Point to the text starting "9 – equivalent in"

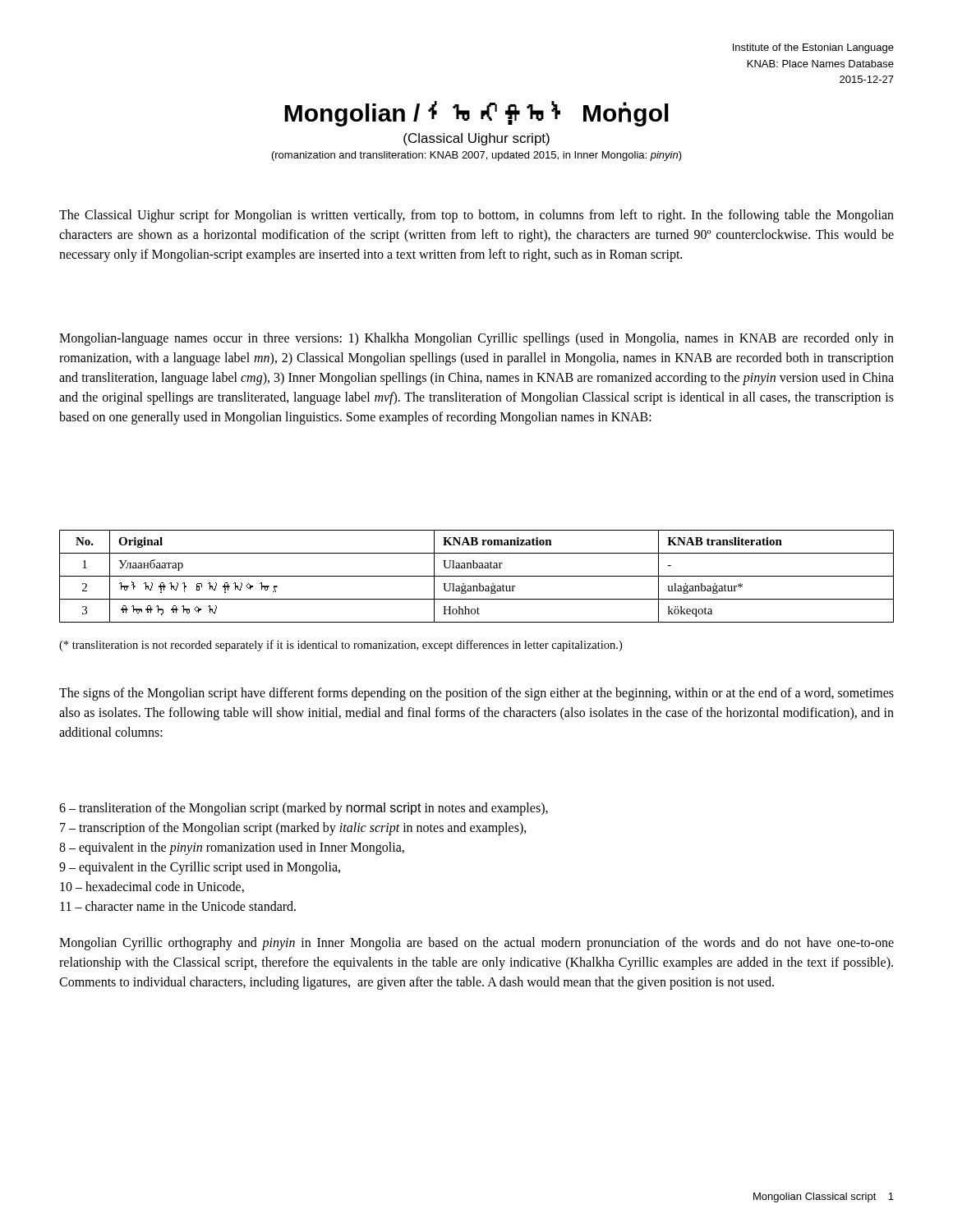tap(200, 867)
